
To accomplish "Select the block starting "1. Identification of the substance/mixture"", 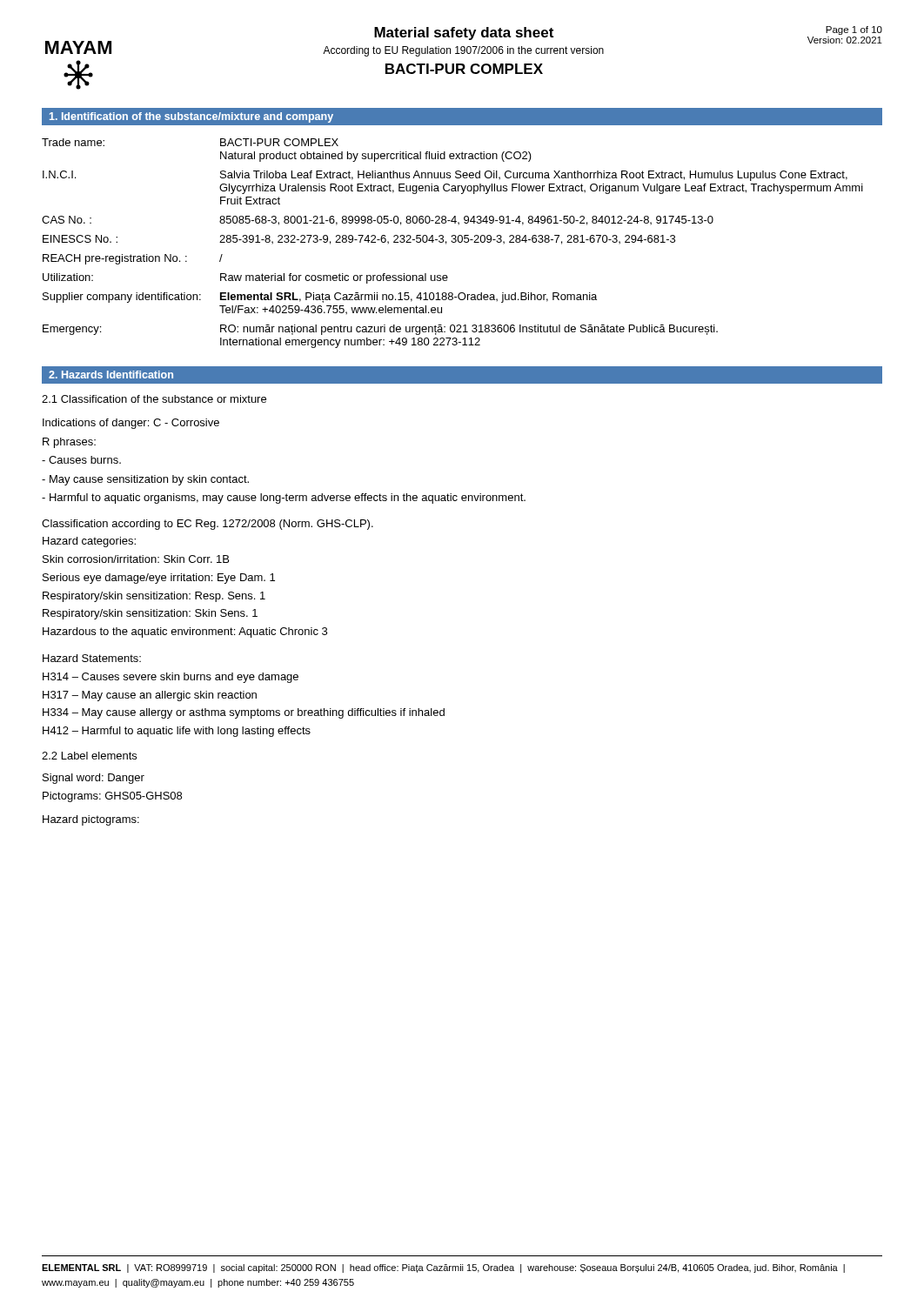I will (191, 117).
